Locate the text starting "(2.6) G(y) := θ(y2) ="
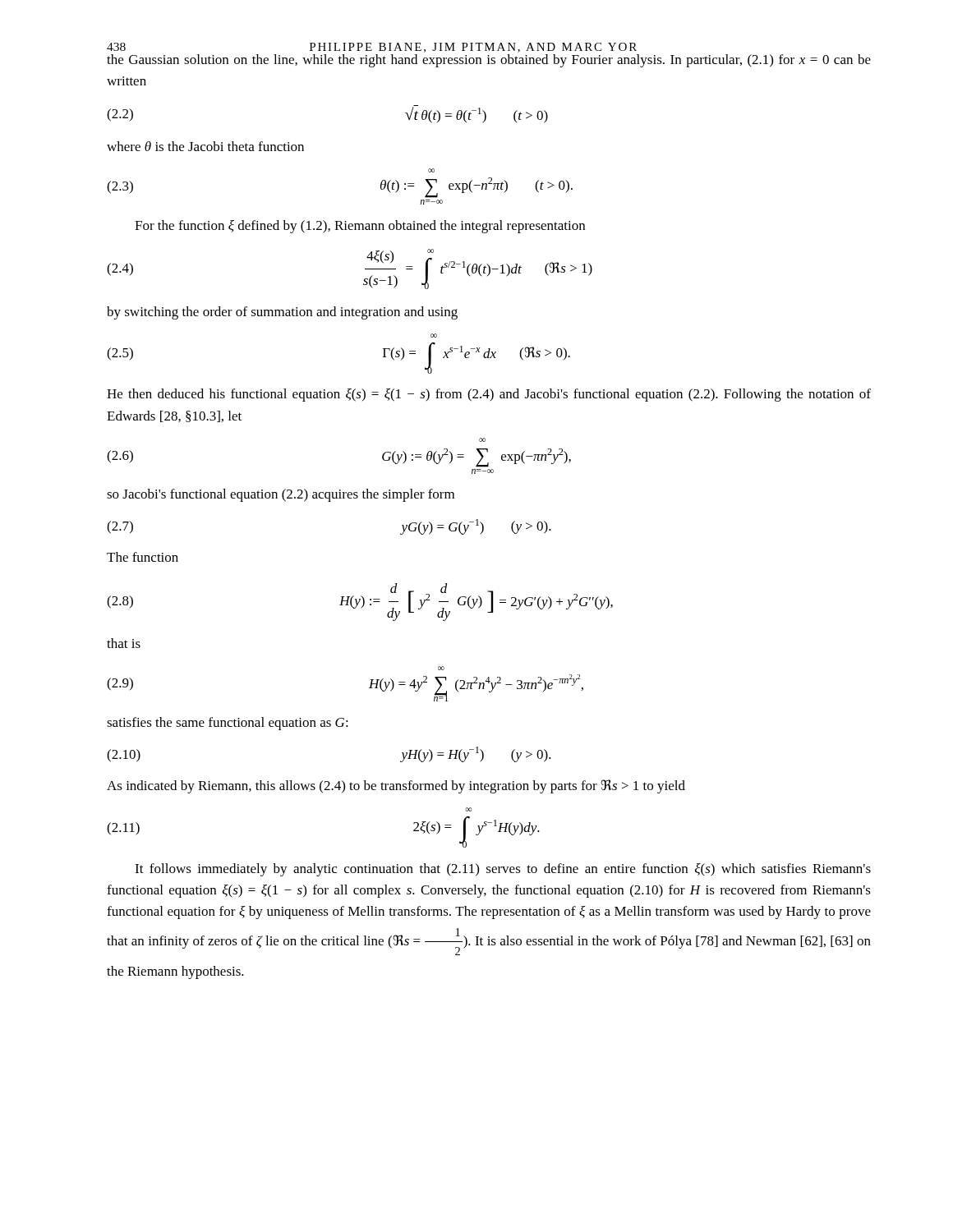Screen dimensions: 1232x953 tap(489, 456)
